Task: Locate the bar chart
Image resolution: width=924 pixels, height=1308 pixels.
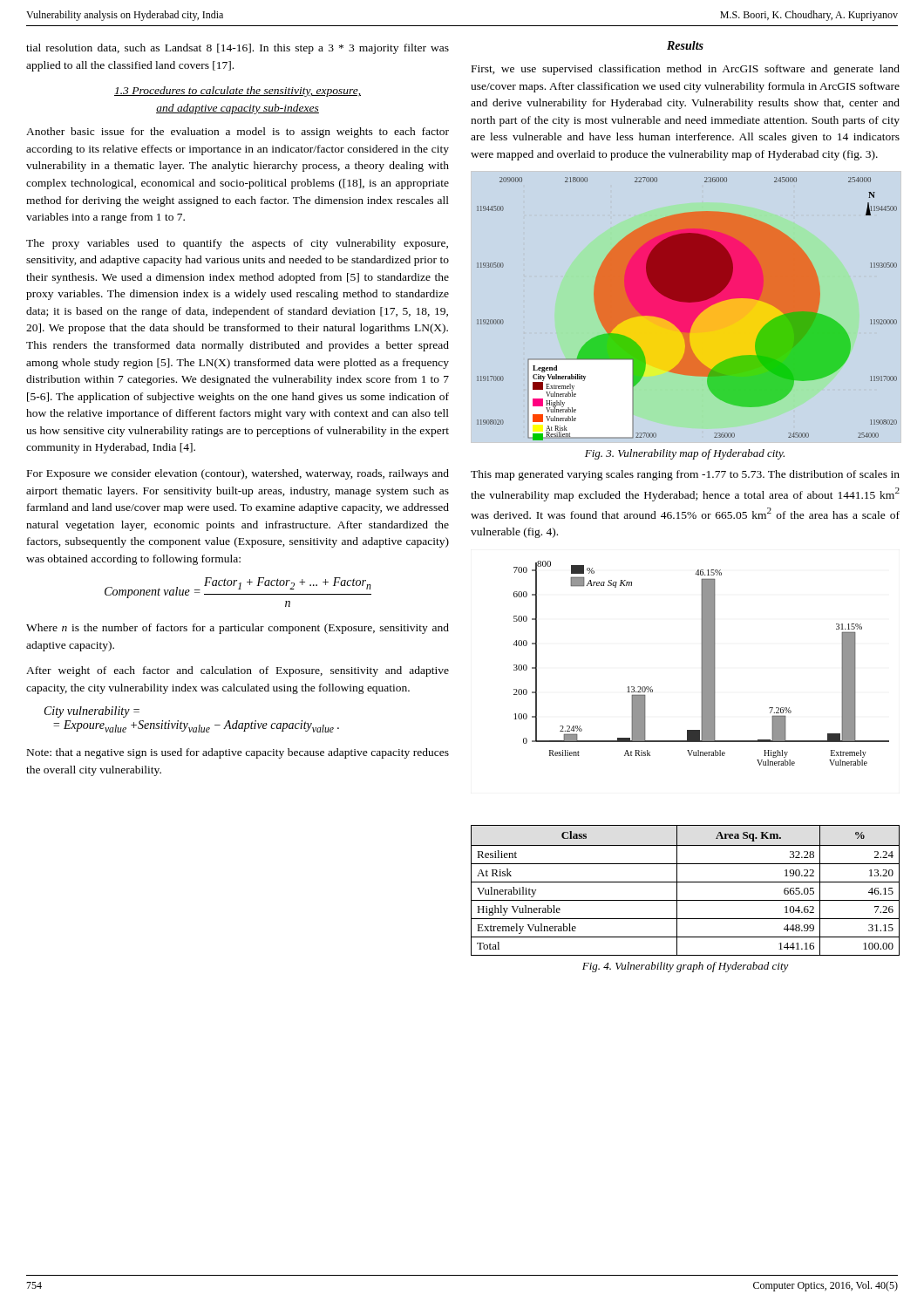Action: (685, 684)
